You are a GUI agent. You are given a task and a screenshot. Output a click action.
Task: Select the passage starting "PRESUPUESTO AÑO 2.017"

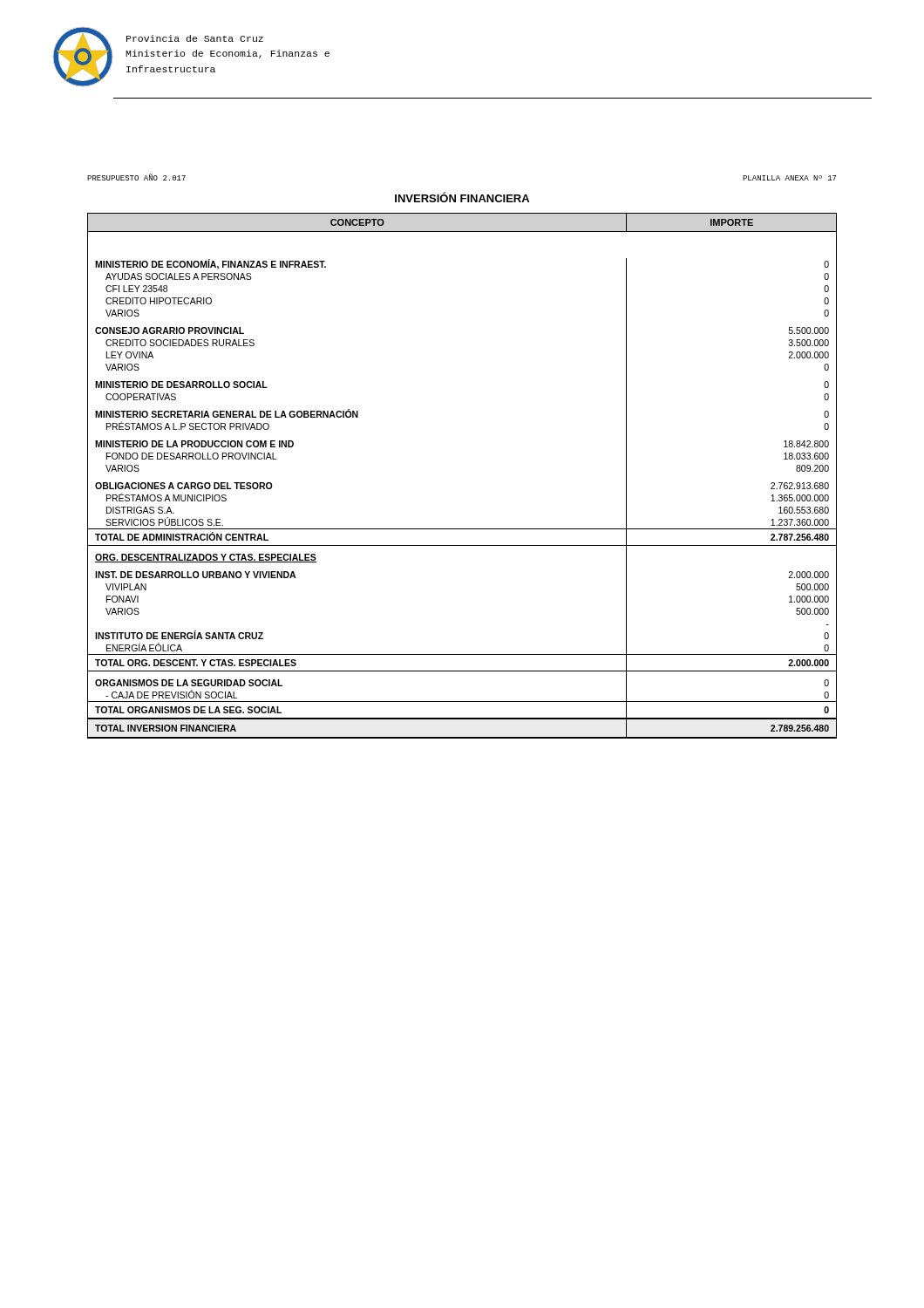click(137, 179)
